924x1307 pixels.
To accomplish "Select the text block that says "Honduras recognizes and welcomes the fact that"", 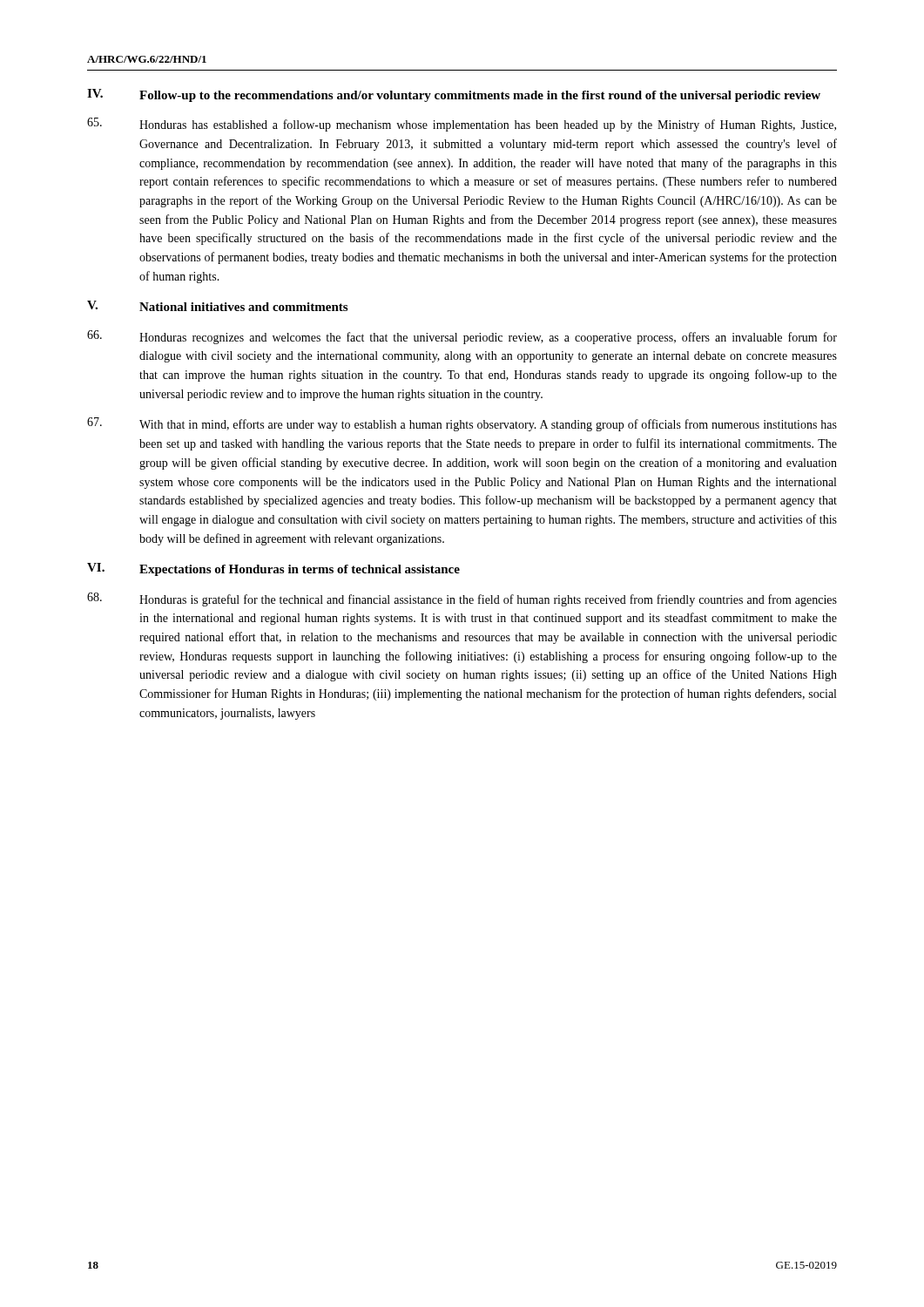I will [462, 366].
